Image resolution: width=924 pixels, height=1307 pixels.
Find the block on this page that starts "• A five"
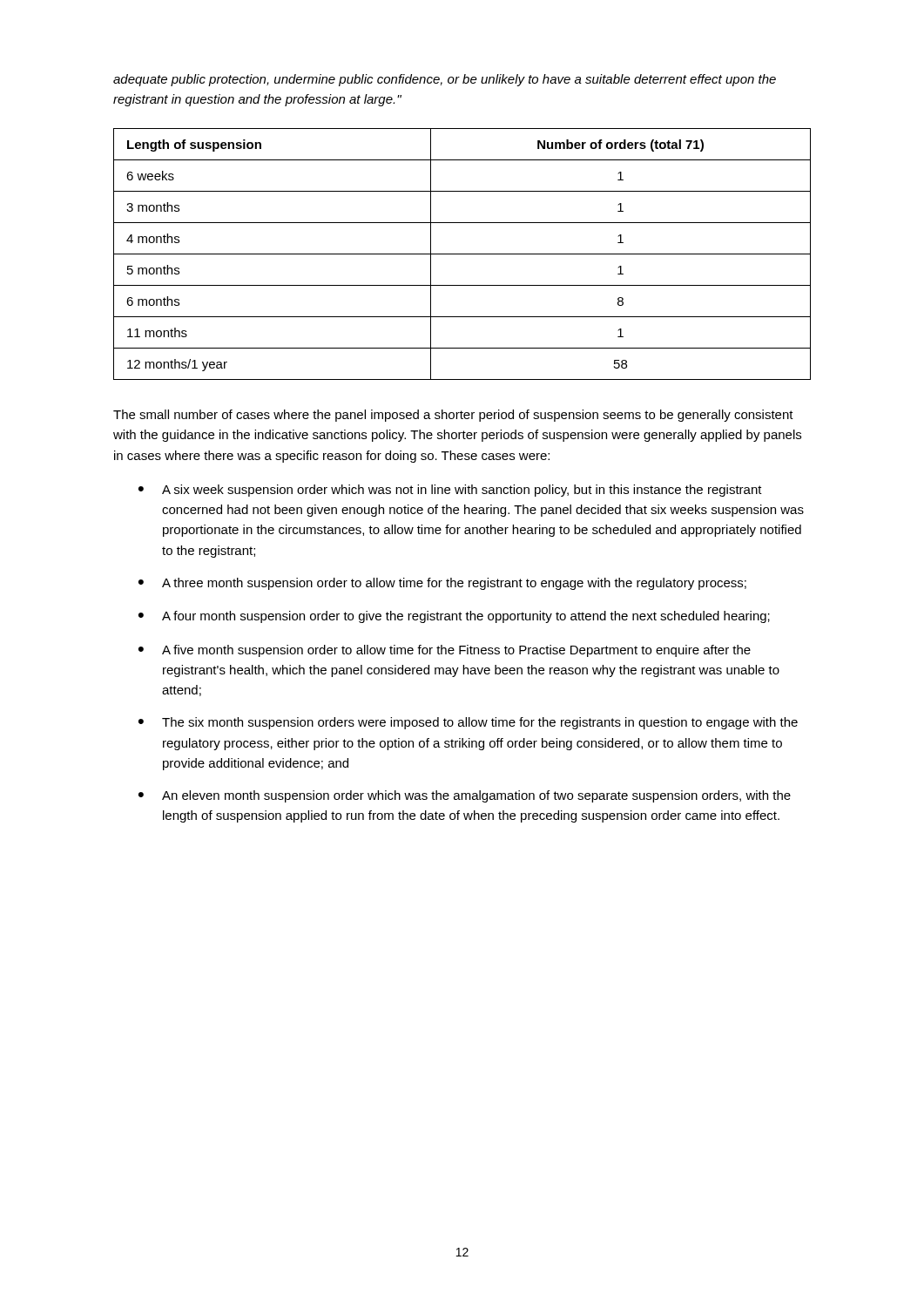pyautogui.click(x=474, y=670)
